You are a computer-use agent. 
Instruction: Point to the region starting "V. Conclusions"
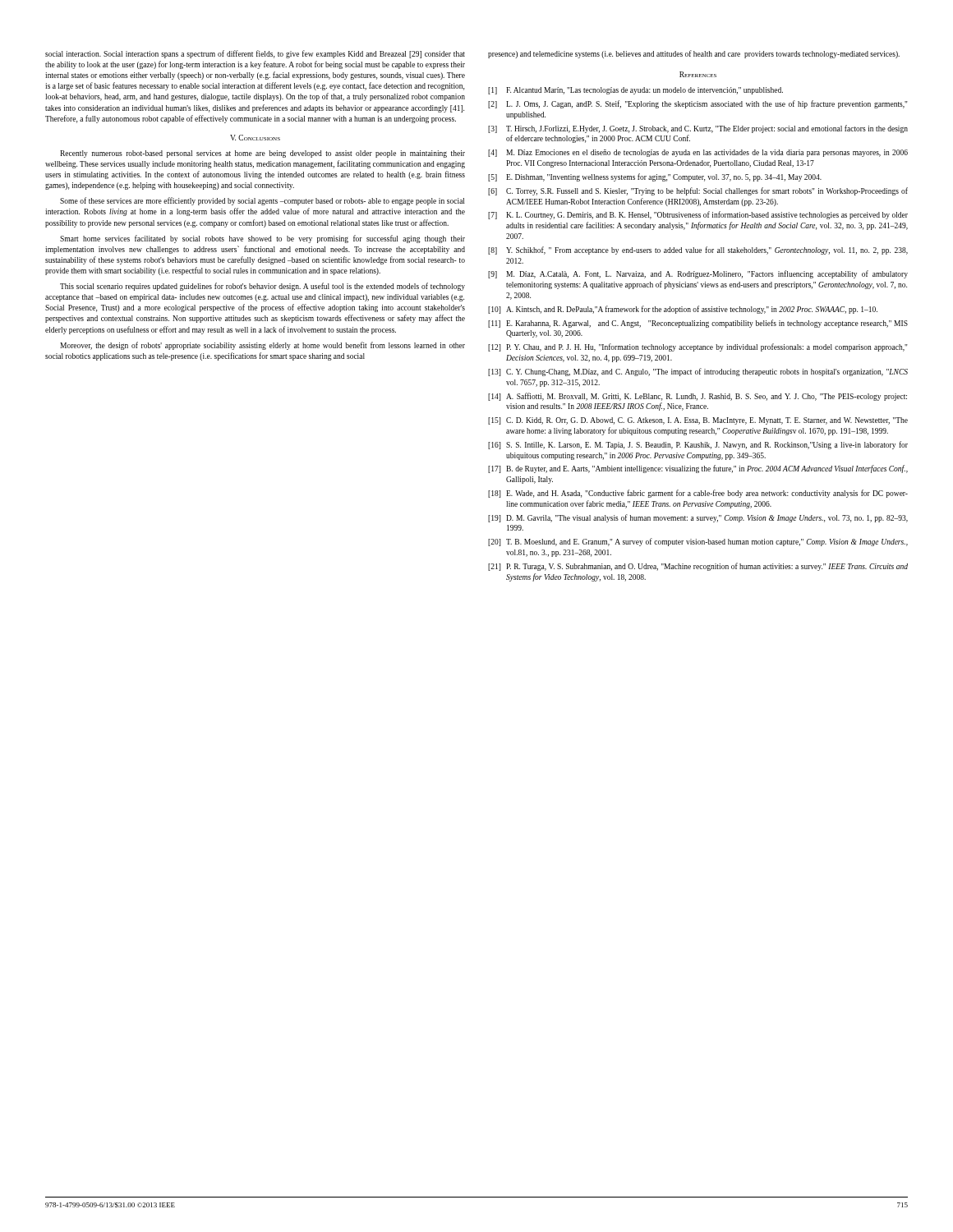pos(255,138)
